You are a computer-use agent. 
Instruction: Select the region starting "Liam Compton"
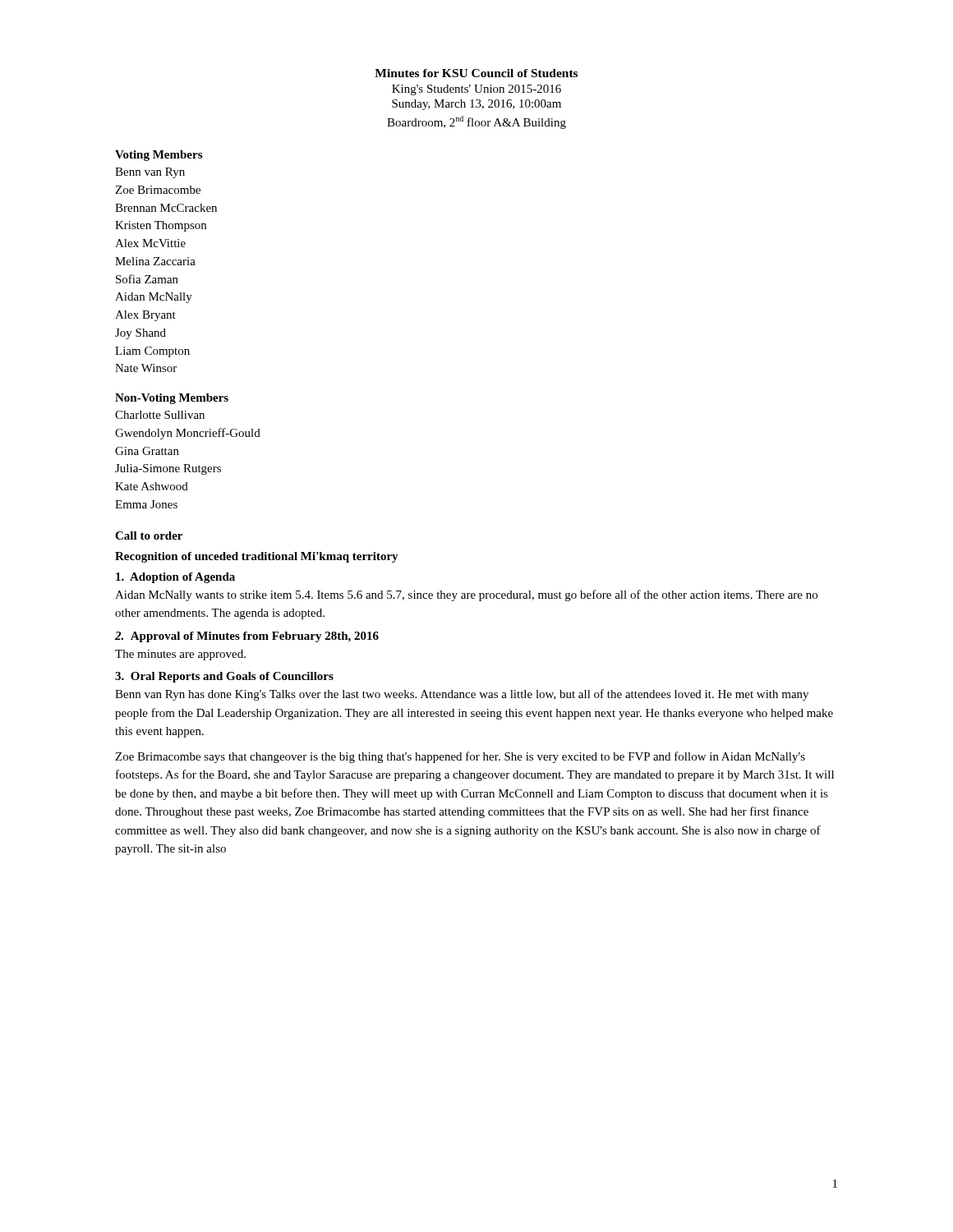pyautogui.click(x=152, y=352)
